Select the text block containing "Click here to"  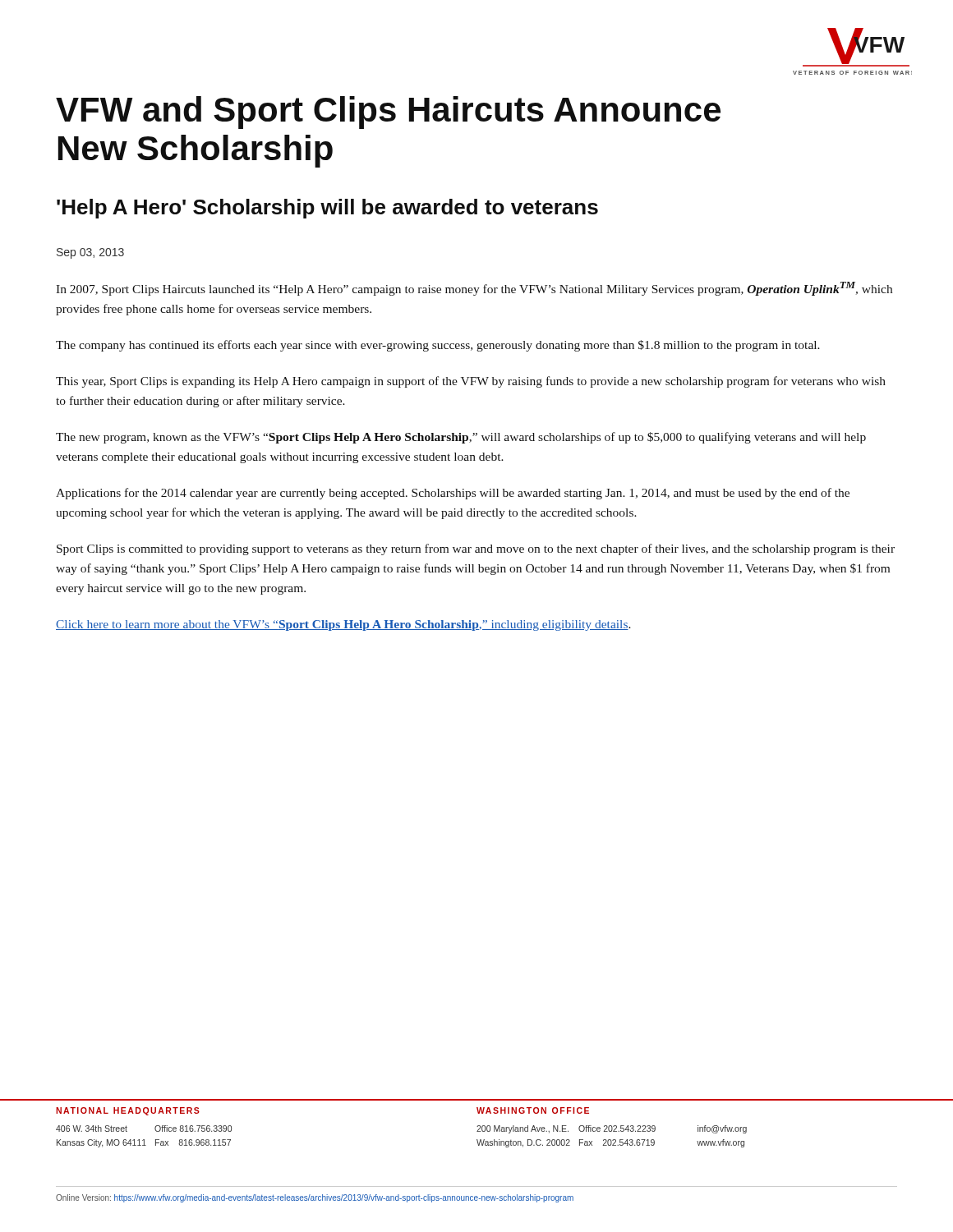pyautogui.click(x=344, y=624)
